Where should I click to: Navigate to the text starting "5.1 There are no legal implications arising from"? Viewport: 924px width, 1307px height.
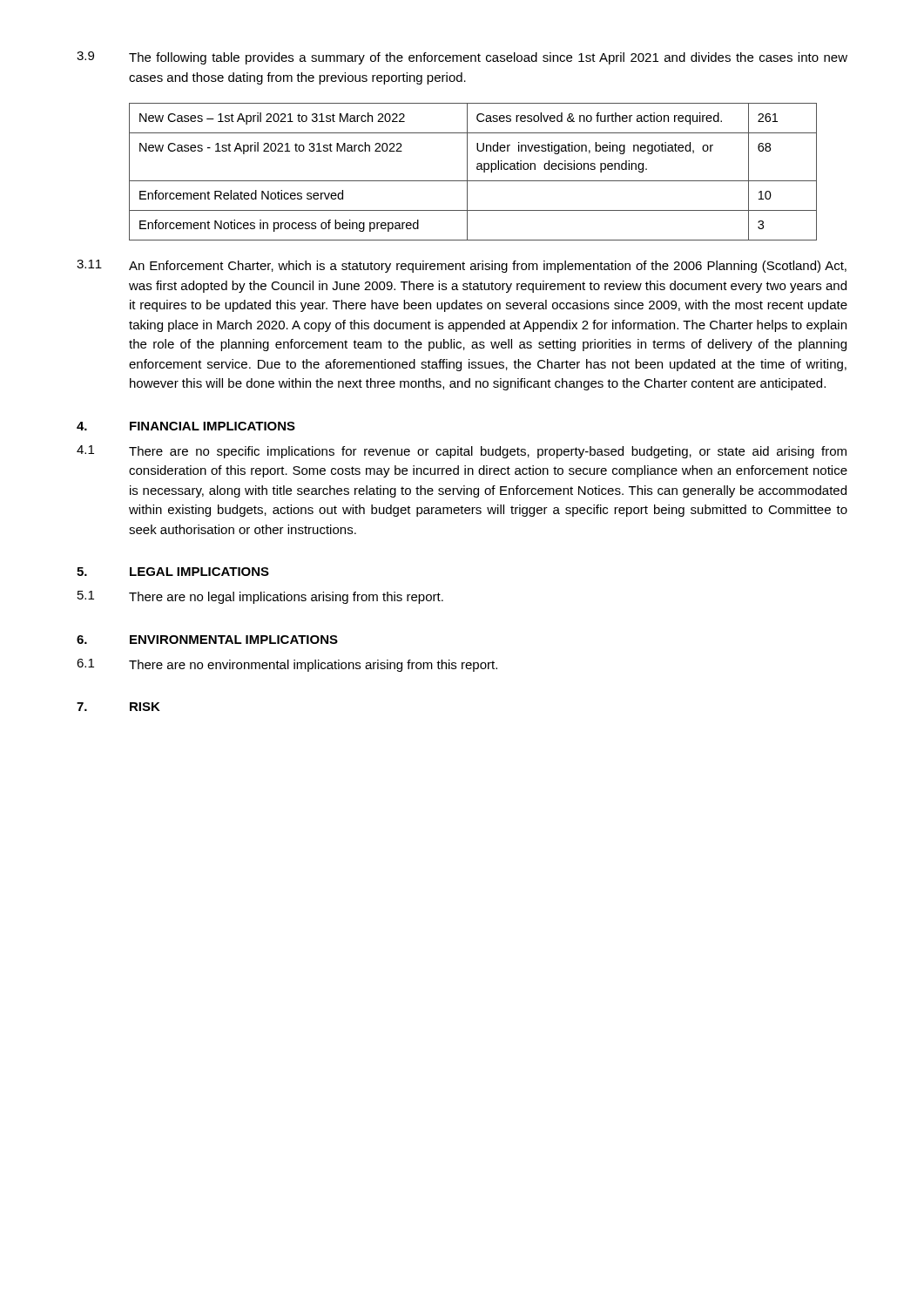(260, 597)
